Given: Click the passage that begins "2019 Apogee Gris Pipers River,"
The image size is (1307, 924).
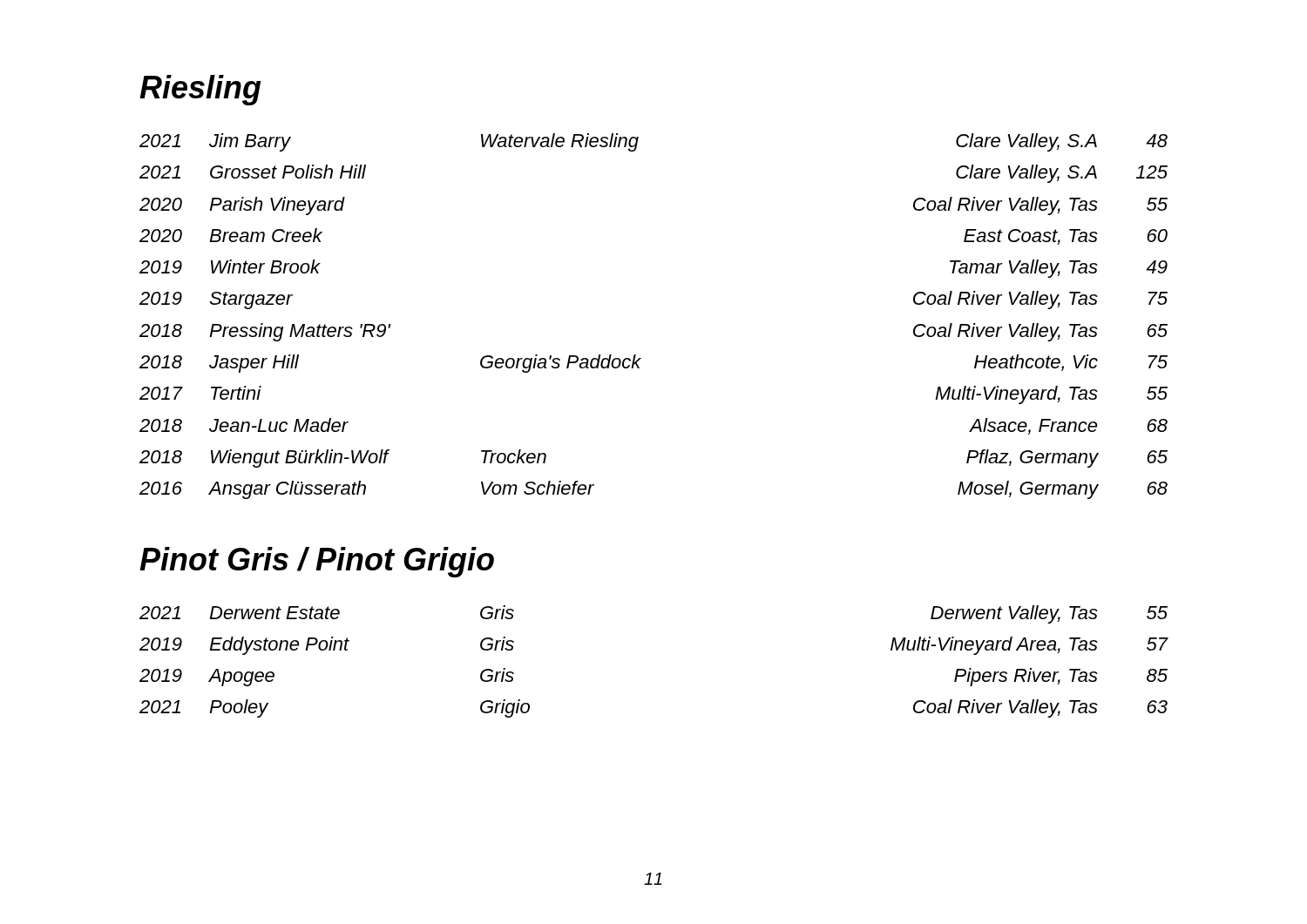Looking at the screenshot, I should point(160,677).
